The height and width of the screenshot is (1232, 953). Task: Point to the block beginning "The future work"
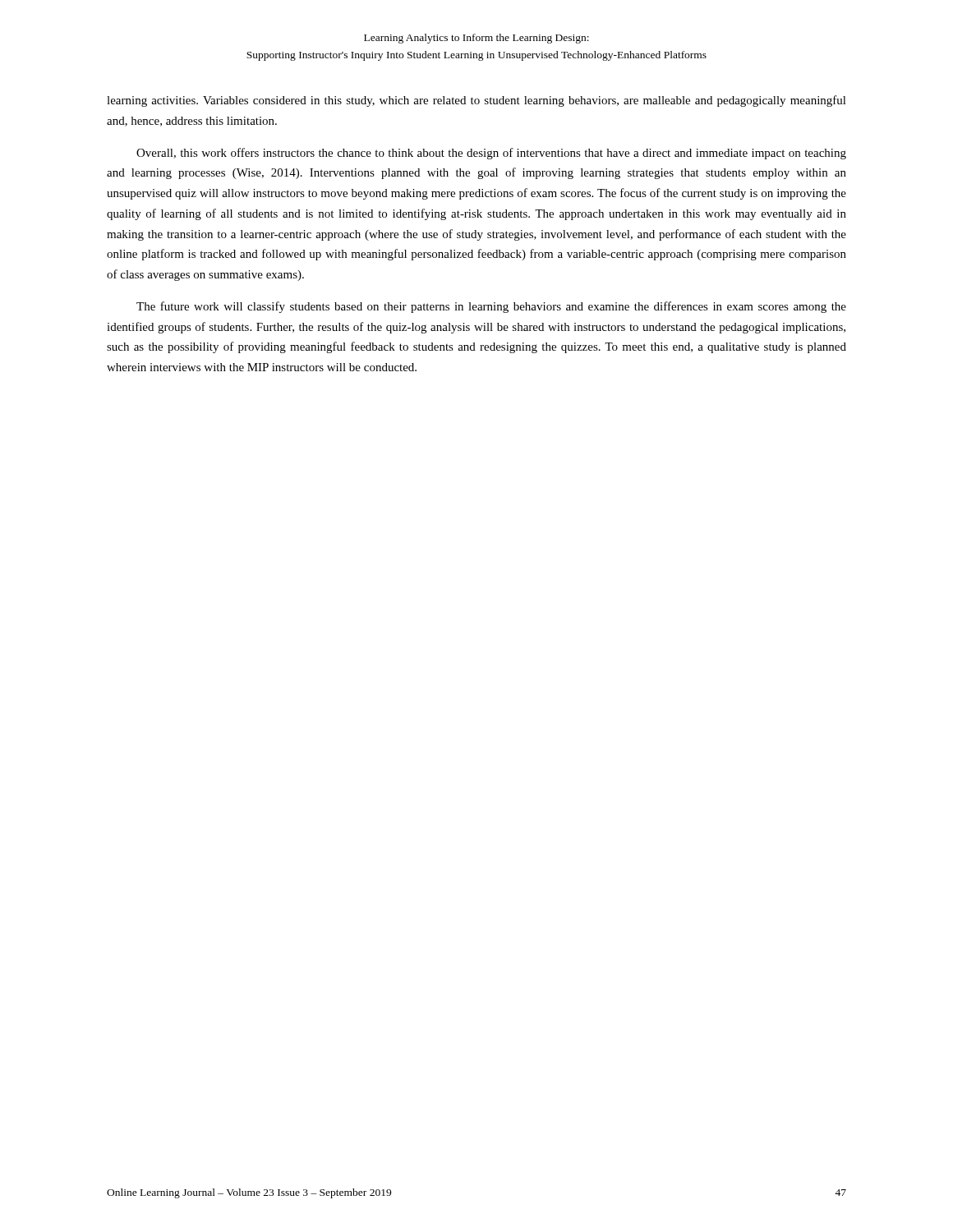coord(476,337)
